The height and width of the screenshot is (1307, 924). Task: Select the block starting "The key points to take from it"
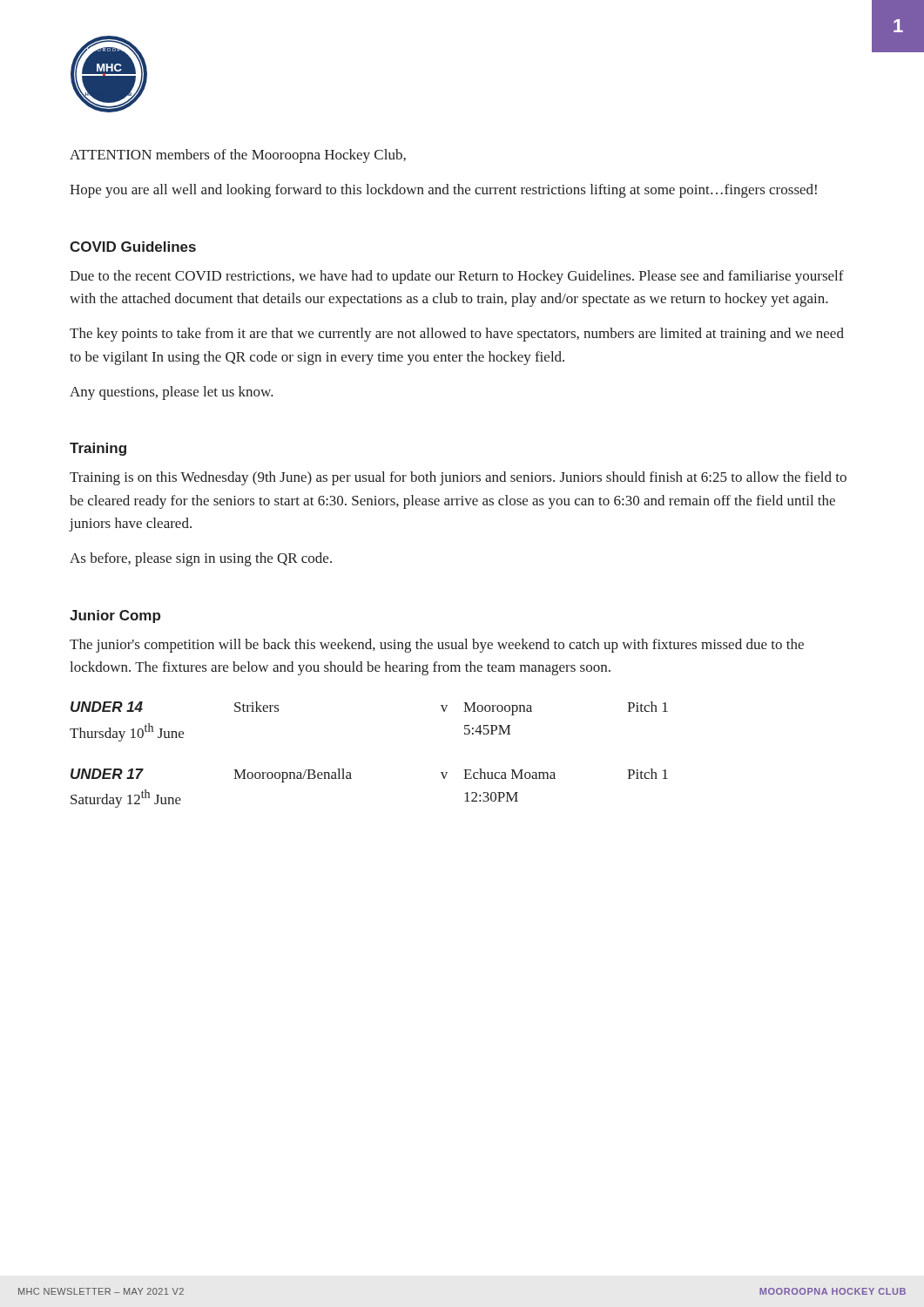[x=457, y=345]
